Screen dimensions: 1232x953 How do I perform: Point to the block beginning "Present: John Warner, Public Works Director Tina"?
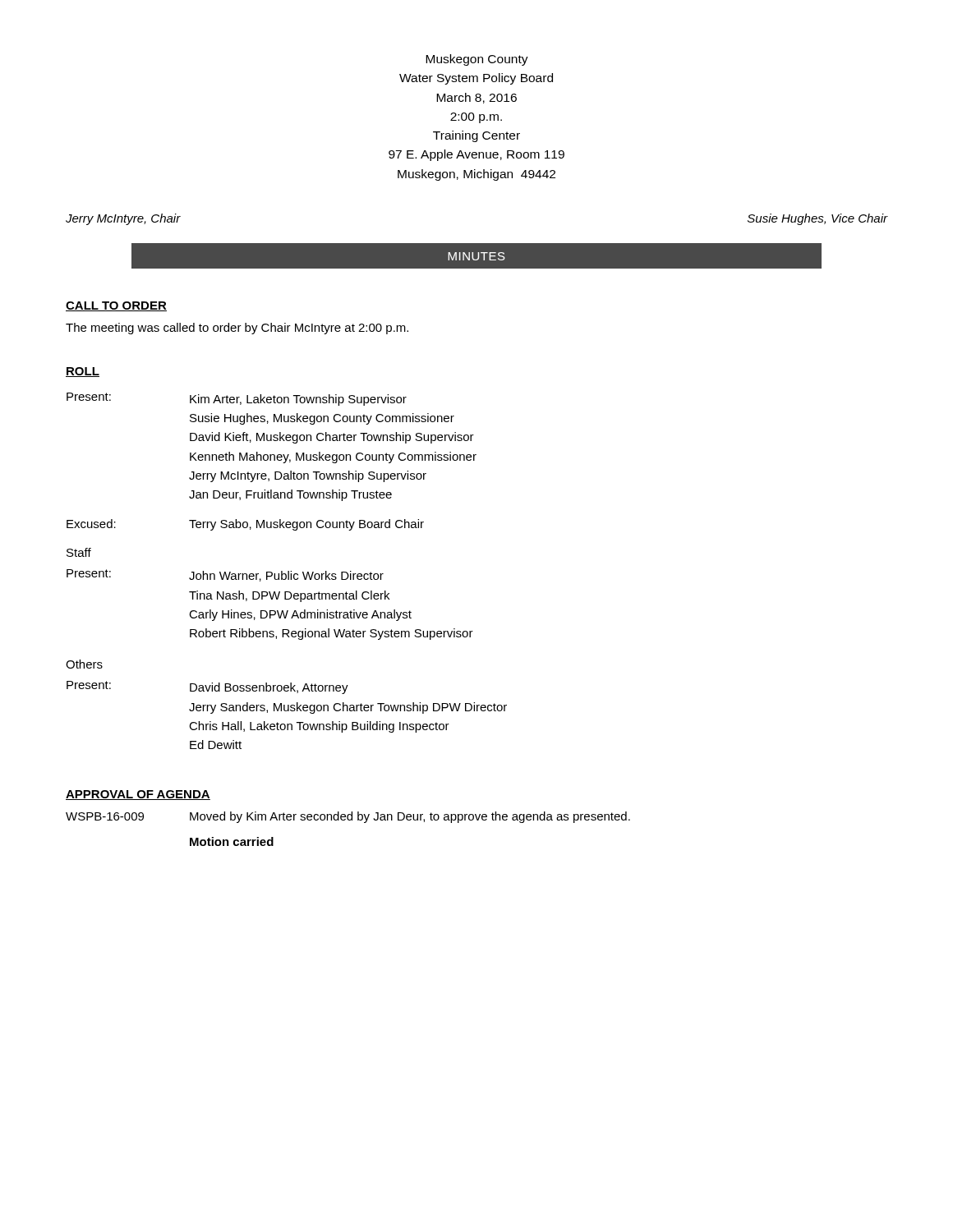click(225, 575)
